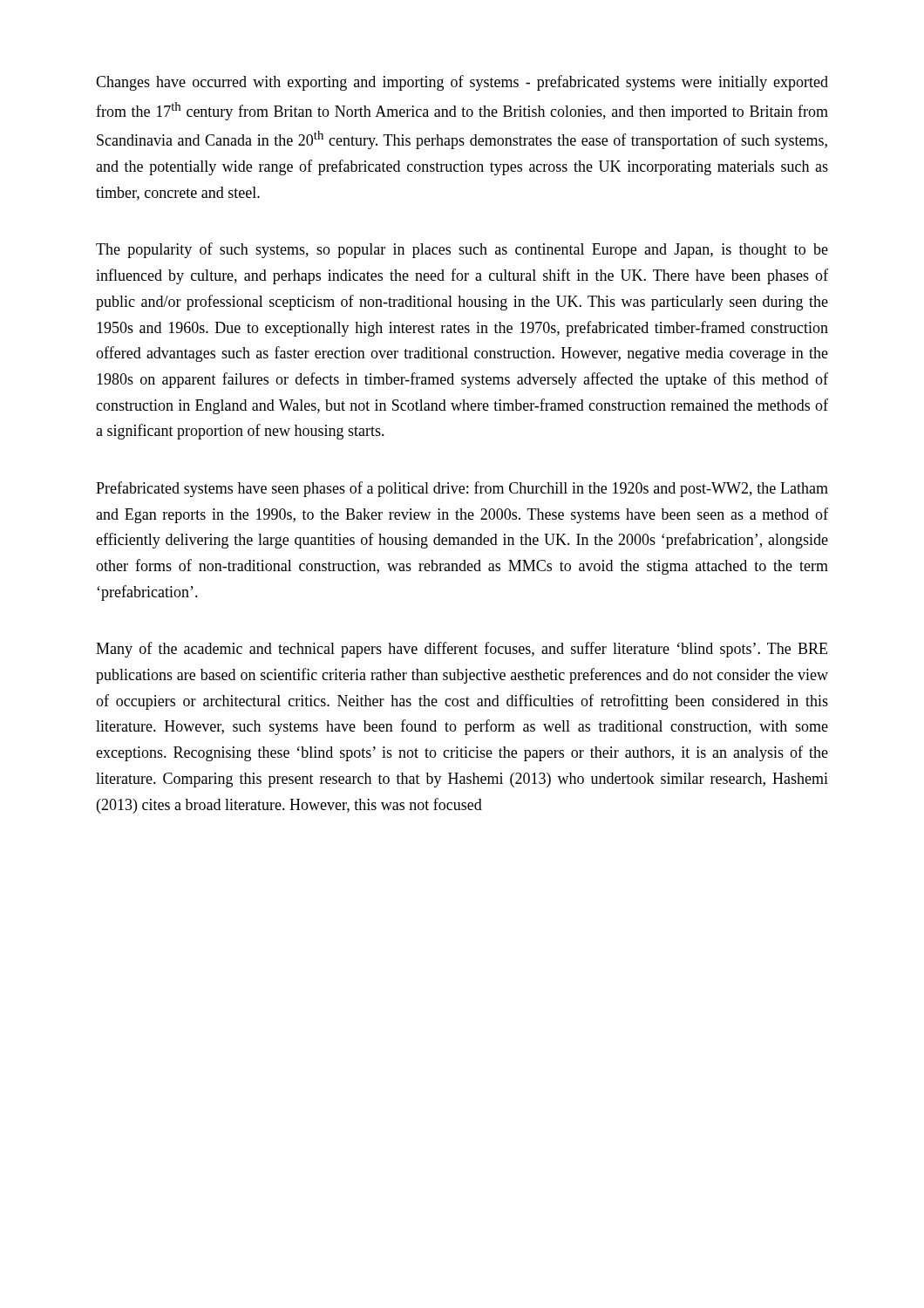Click the passage that begins "Changes have occurred with exporting and"

462,137
